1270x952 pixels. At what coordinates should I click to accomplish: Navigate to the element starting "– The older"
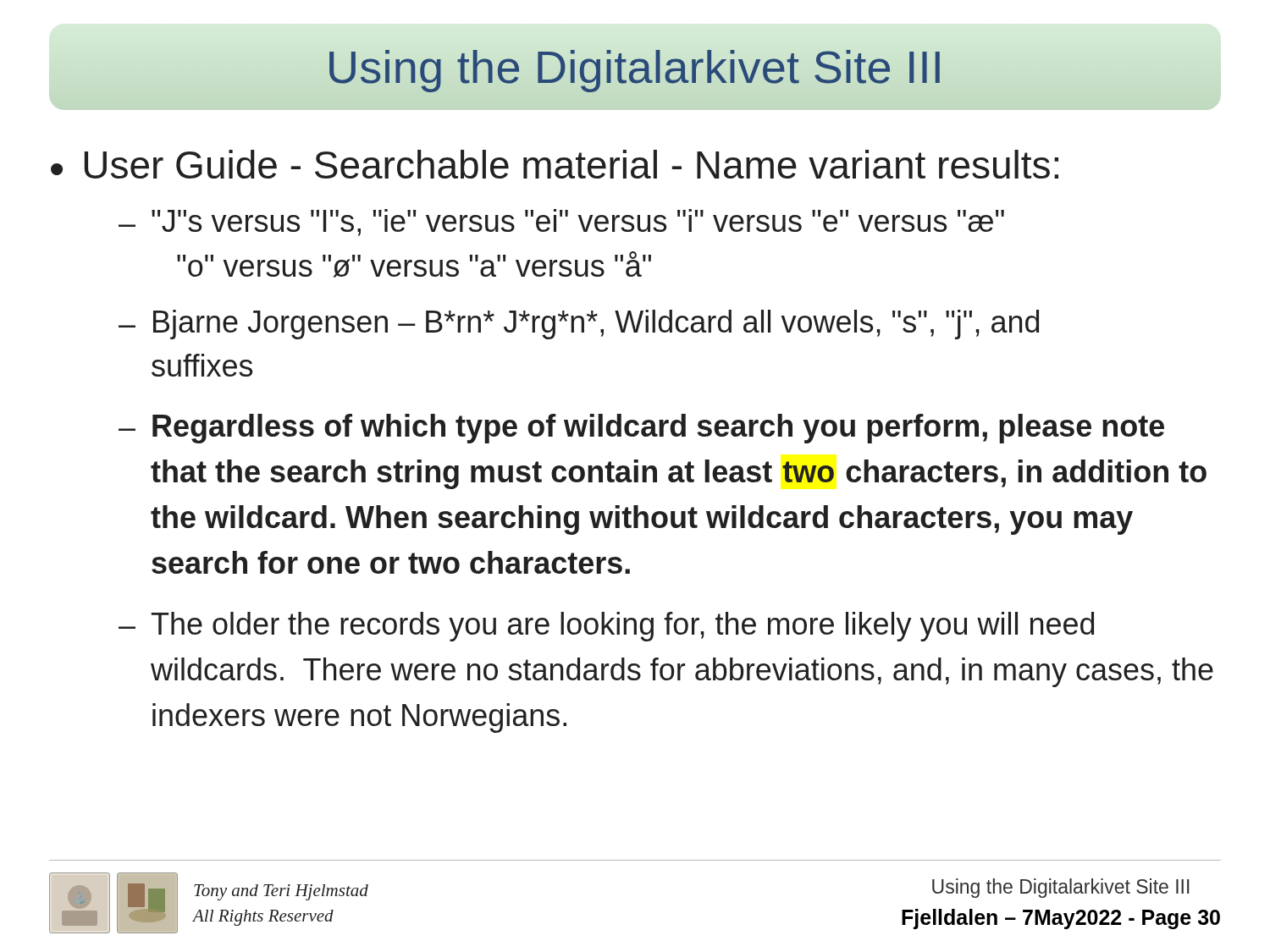coord(670,670)
